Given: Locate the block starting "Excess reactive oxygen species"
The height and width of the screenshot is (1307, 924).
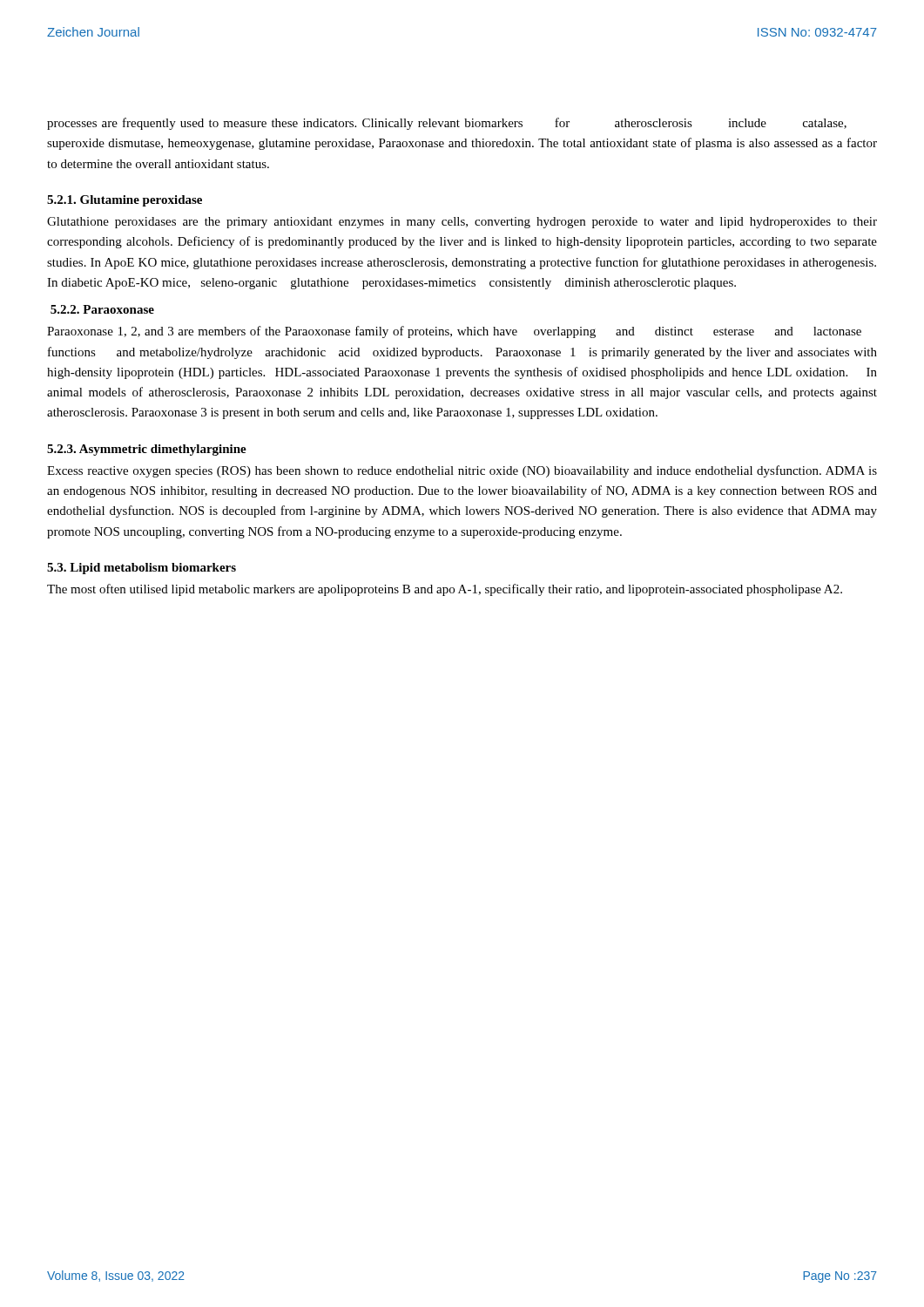Looking at the screenshot, I should [x=462, y=501].
